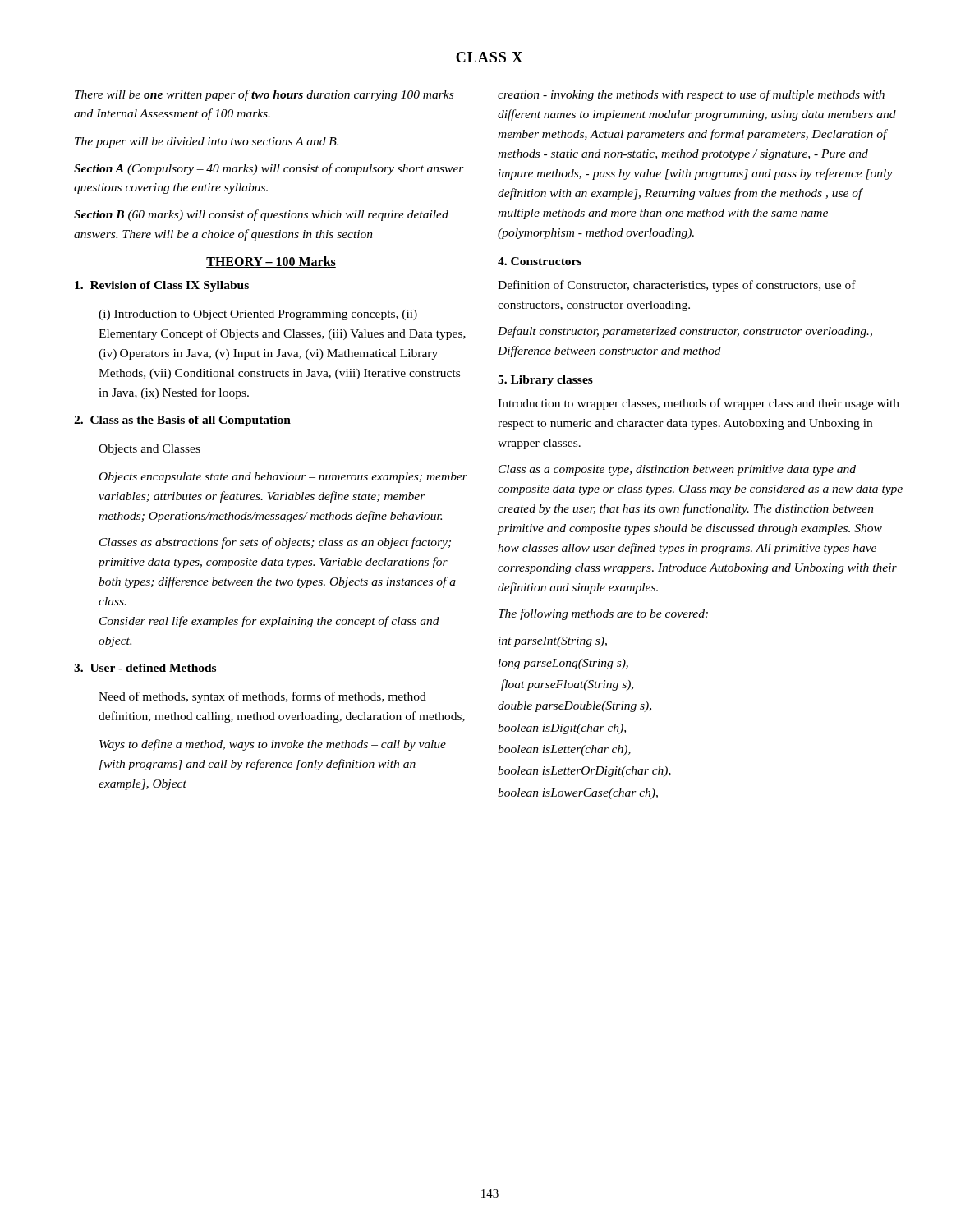Find the block on this page that starts "The paper will be divided into two sections"
Image resolution: width=979 pixels, height=1232 pixels.
click(271, 141)
